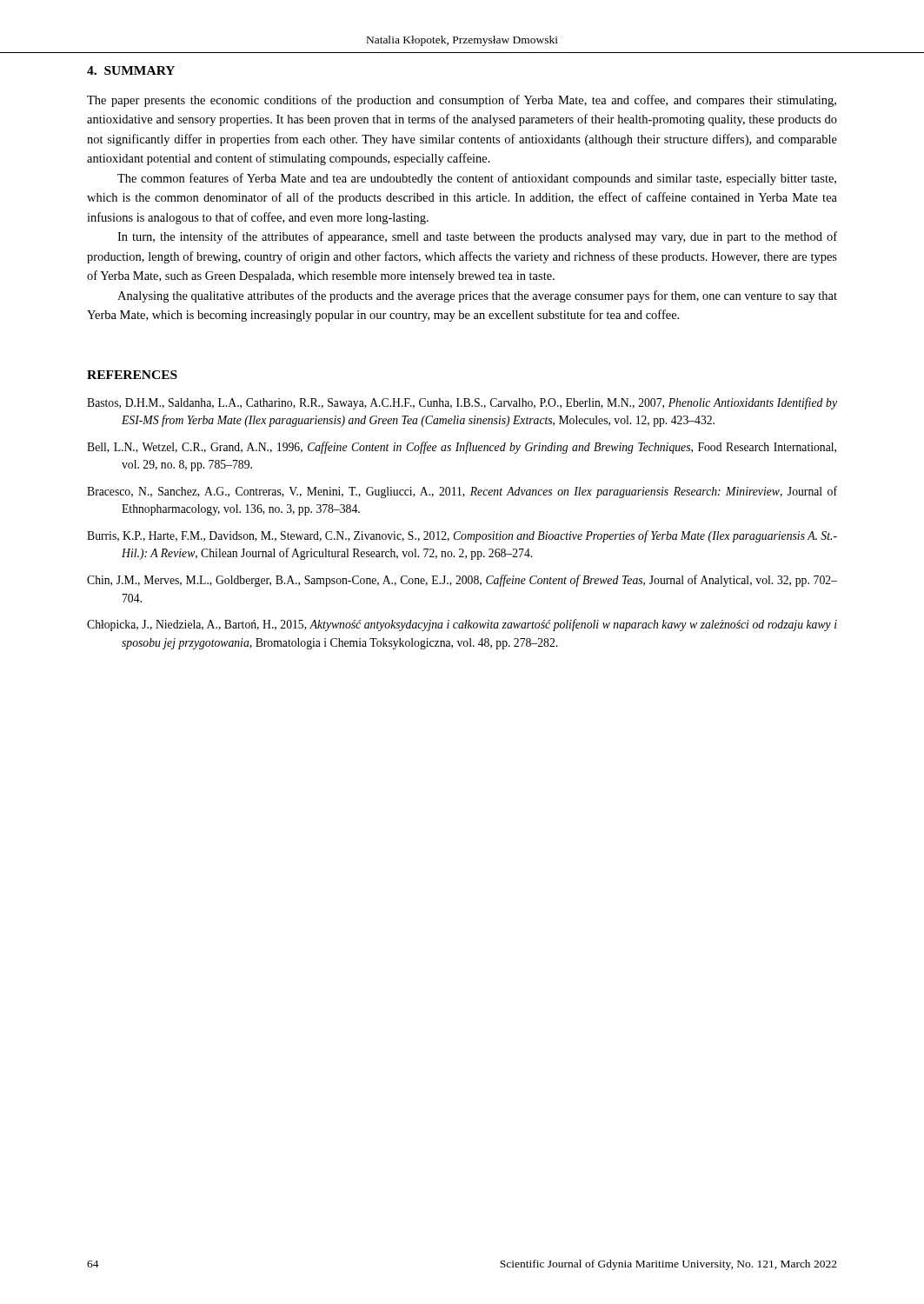Click on the section header with the text "4. SUMMARY"

point(131,70)
